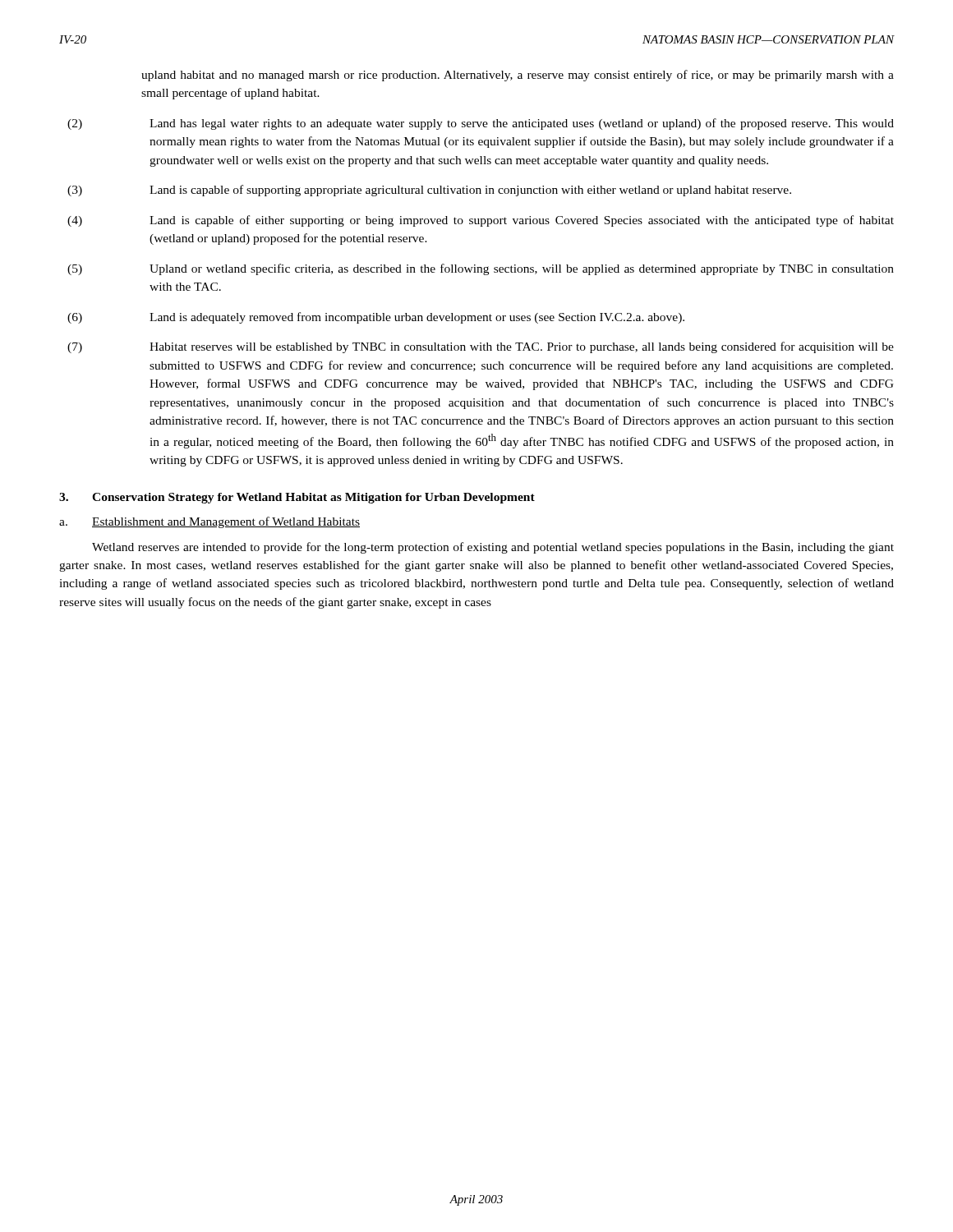Select the element starting "(3) Land is capable of supporting"
Viewport: 953px width, 1232px height.
coord(476,190)
